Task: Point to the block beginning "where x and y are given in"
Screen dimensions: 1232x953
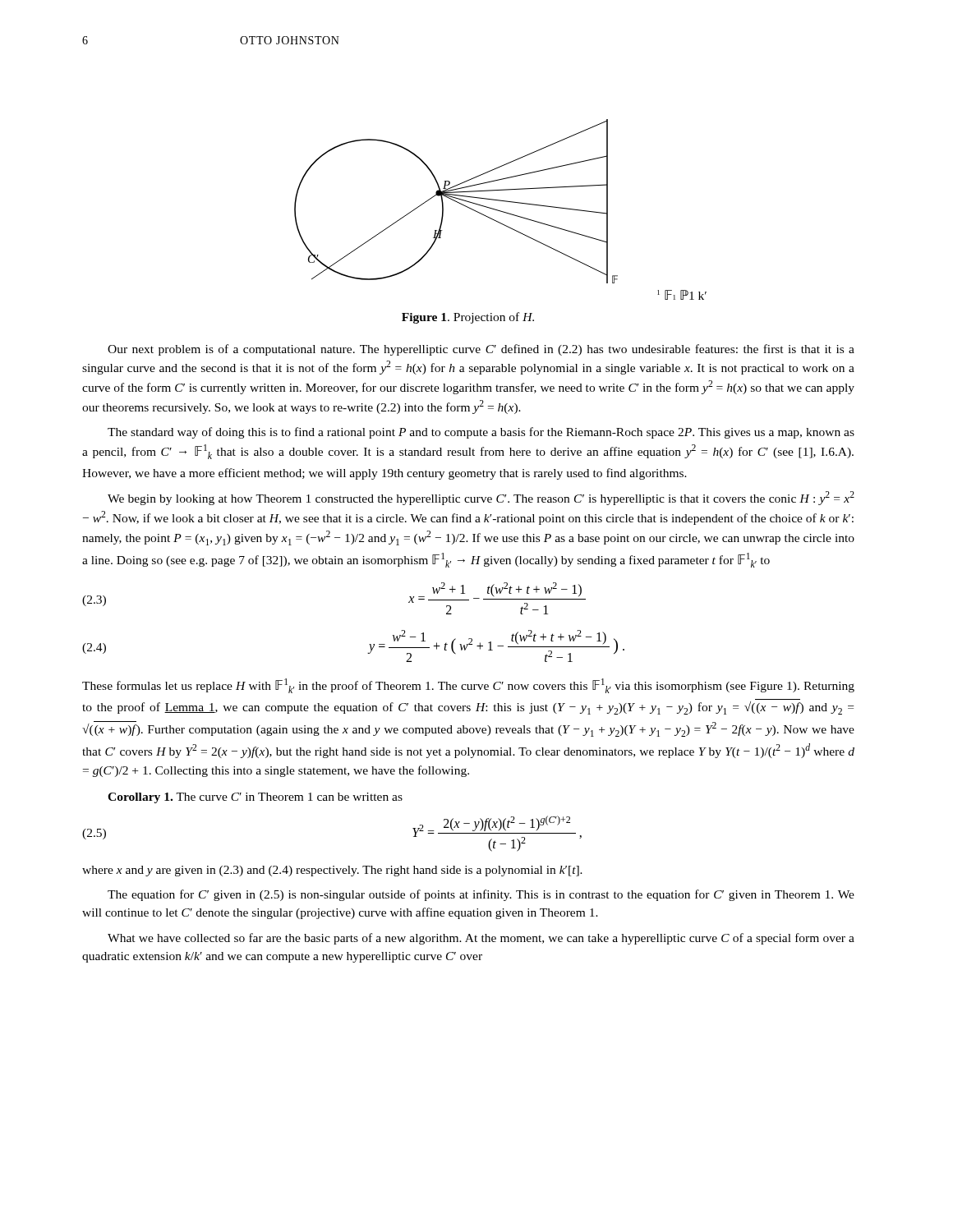Action: pos(333,869)
